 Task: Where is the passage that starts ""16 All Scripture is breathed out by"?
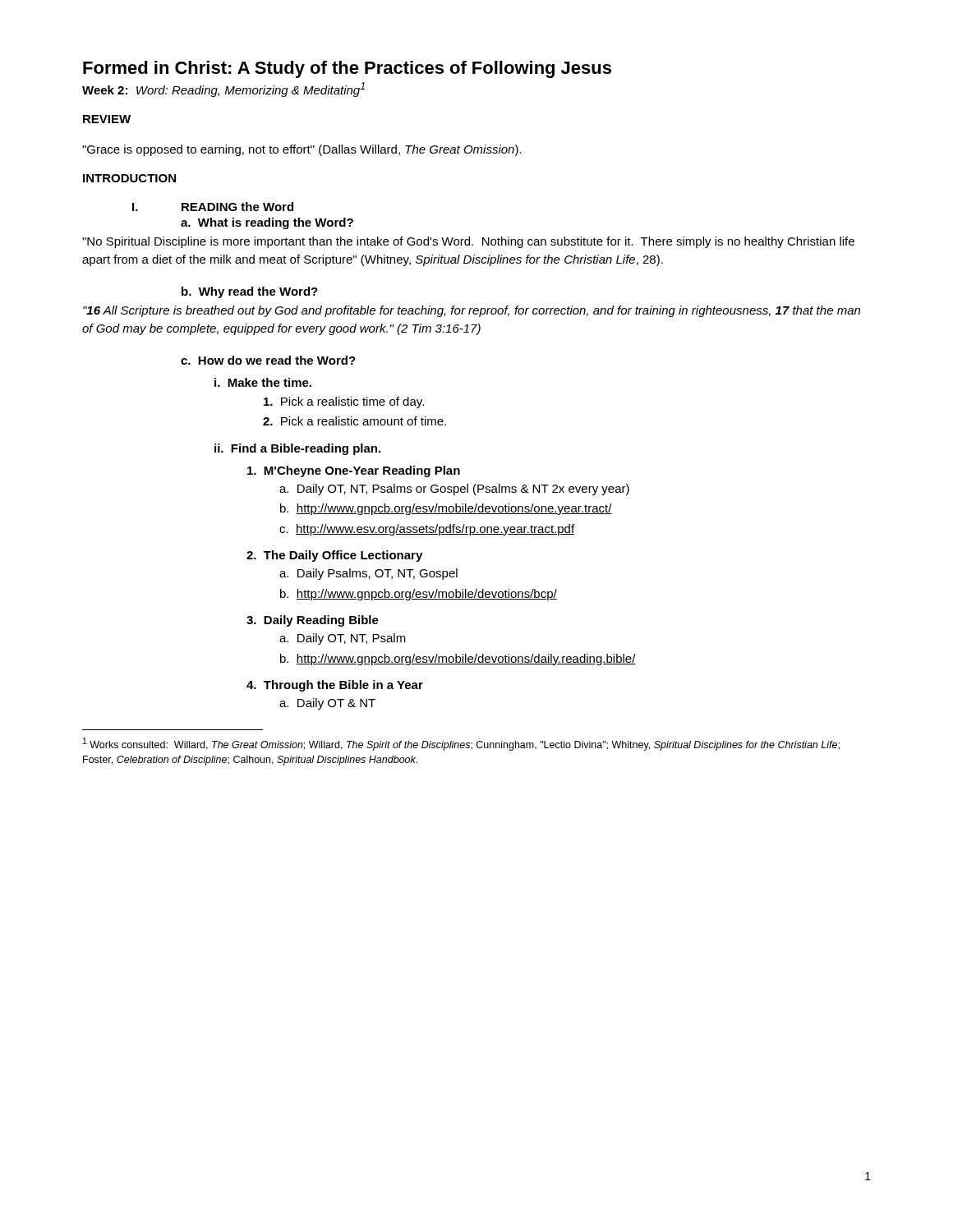click(x=471, y=319)
